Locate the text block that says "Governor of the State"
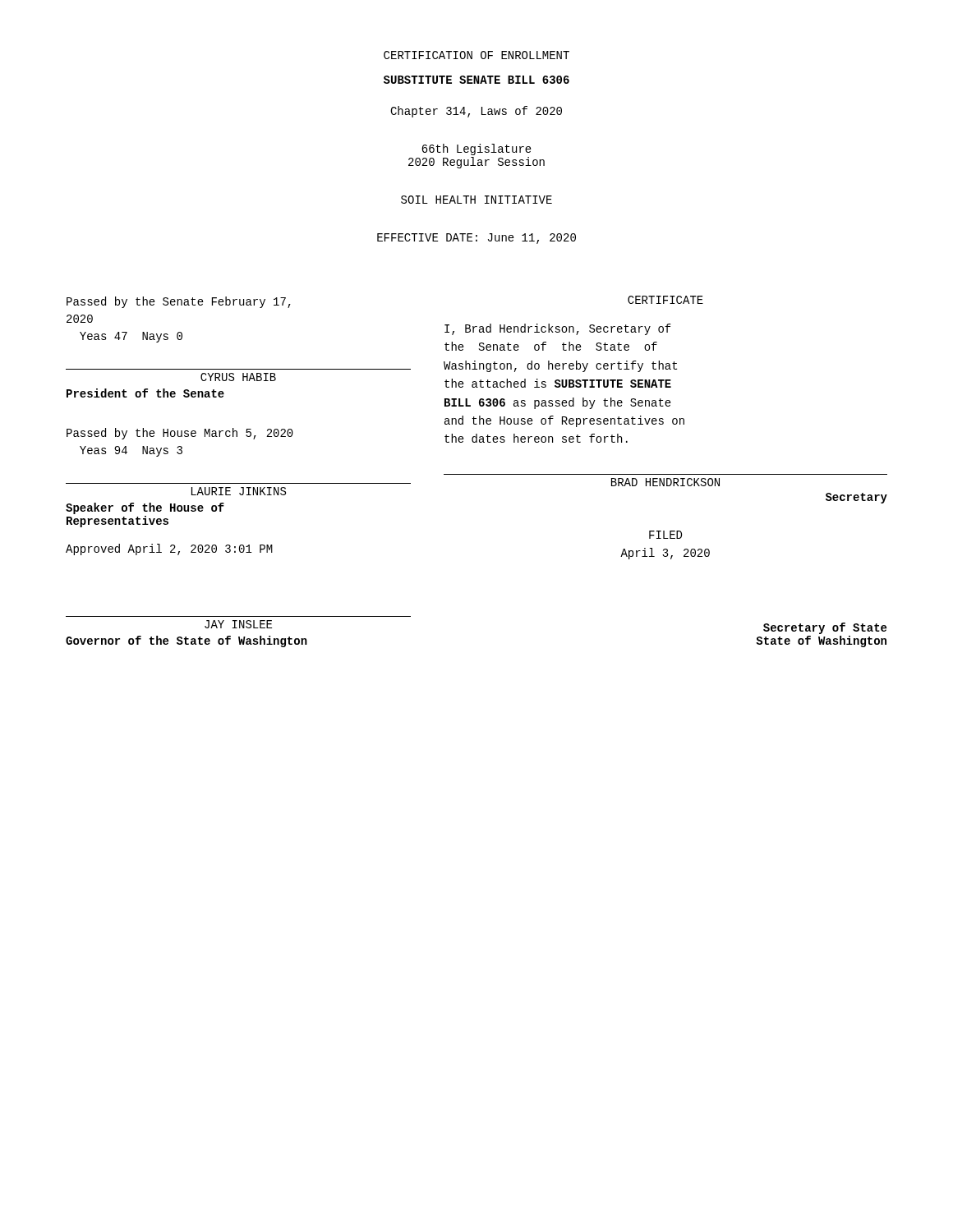Screen dimensions: 1232x953 [187, 641]
